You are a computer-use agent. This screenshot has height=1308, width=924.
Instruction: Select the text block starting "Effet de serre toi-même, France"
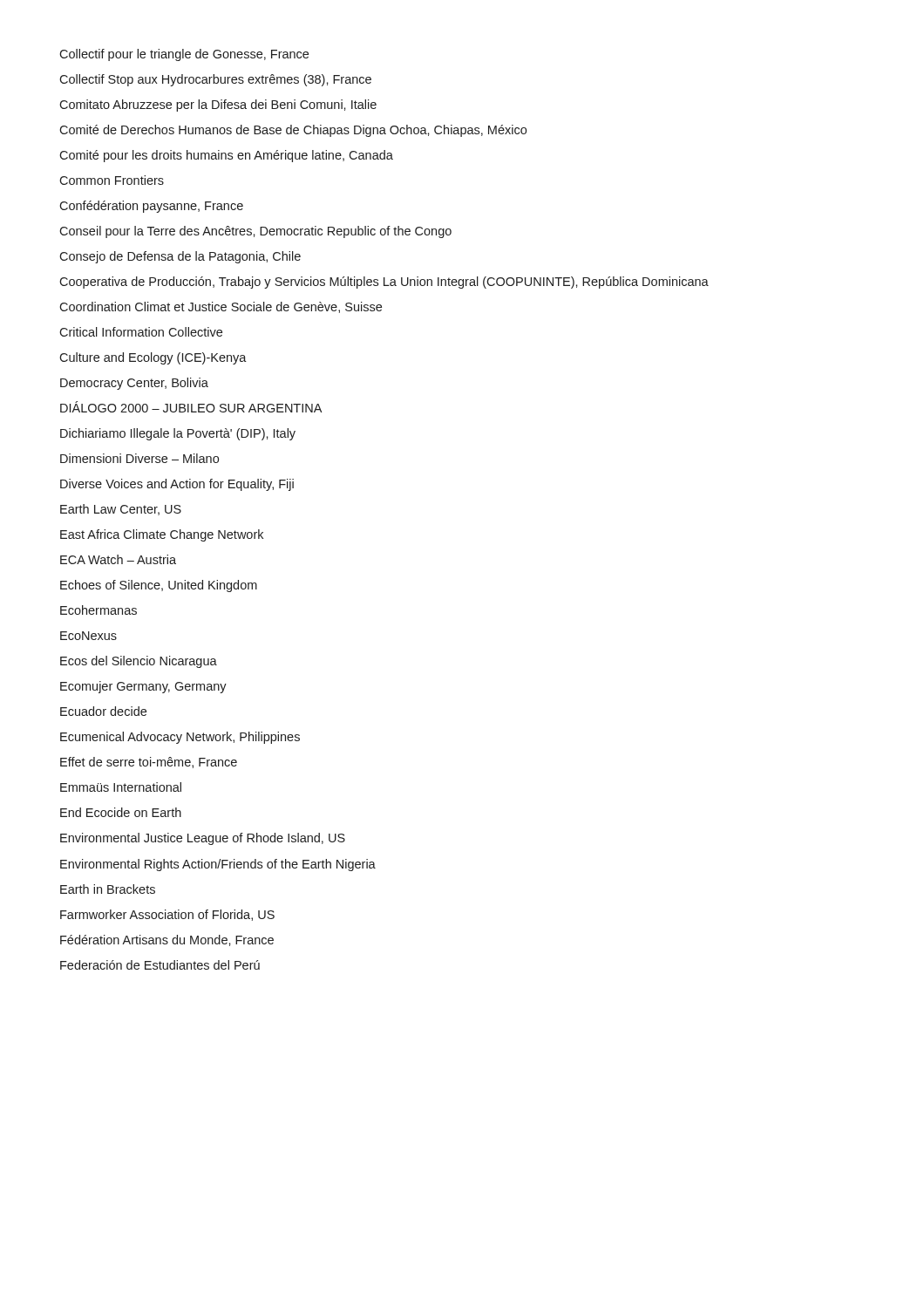[148, 762]
